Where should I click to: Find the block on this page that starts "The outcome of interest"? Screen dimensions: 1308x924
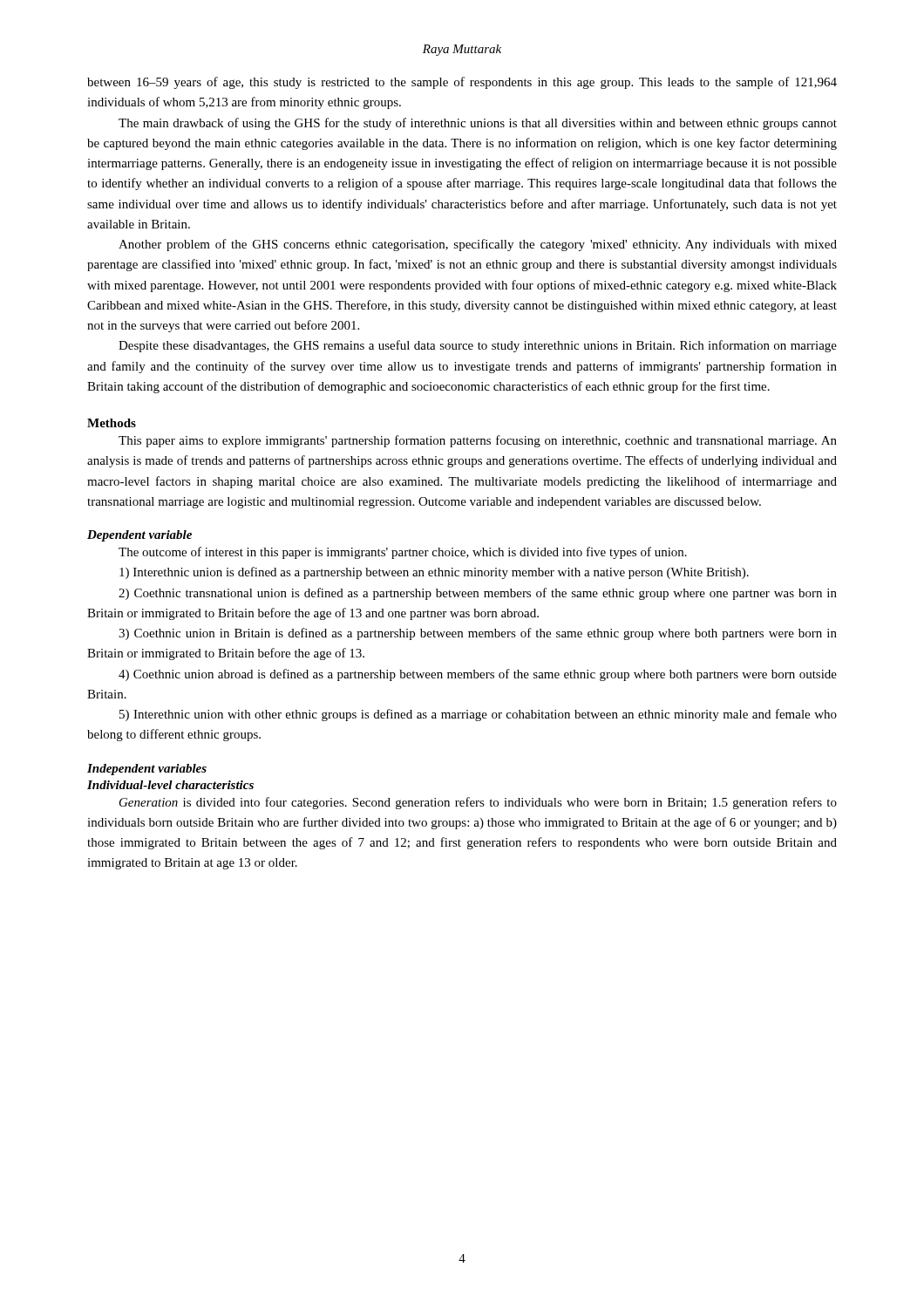point(462,553)
